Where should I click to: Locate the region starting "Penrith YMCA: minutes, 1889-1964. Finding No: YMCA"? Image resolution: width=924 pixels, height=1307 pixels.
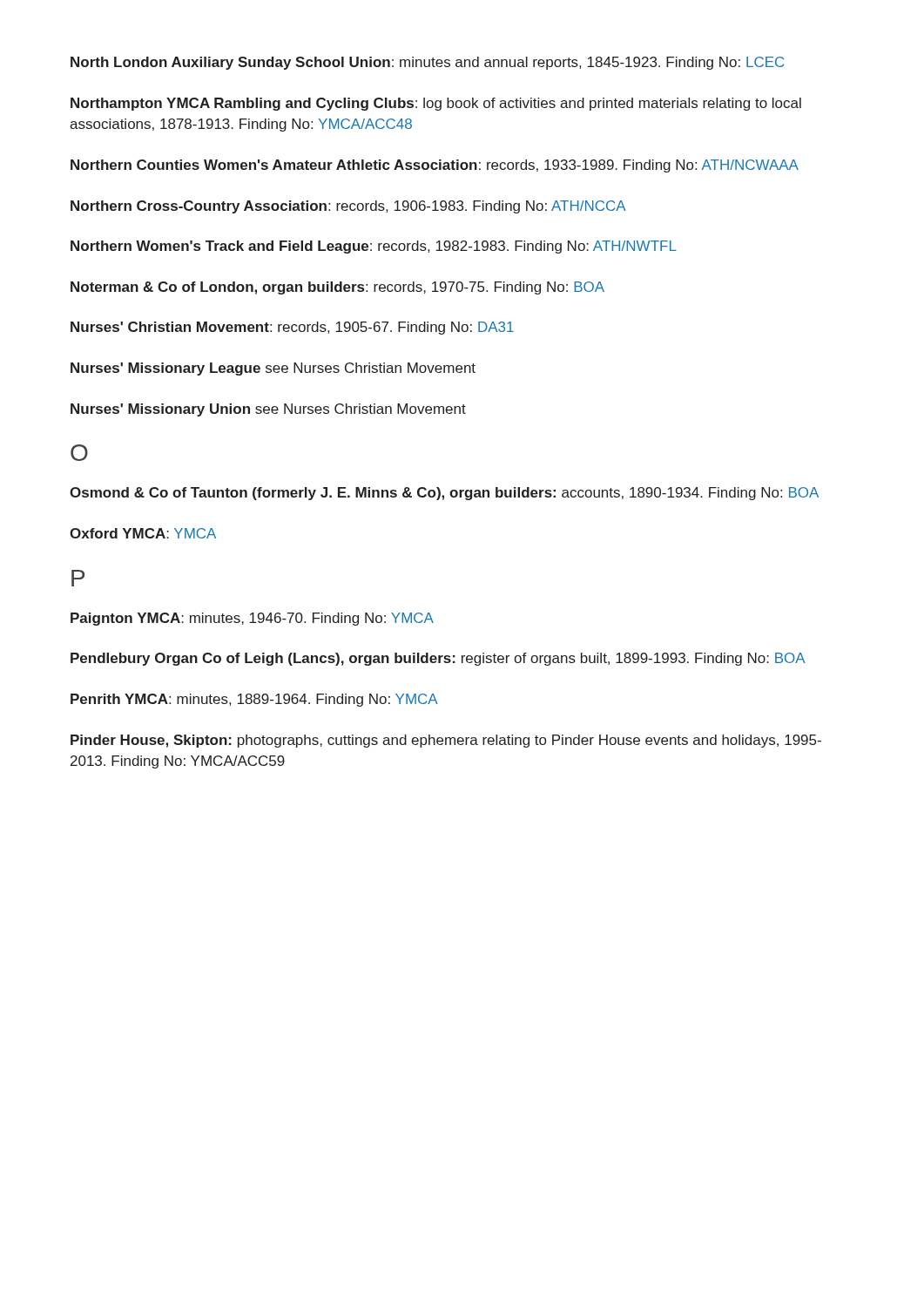(254, 699)
